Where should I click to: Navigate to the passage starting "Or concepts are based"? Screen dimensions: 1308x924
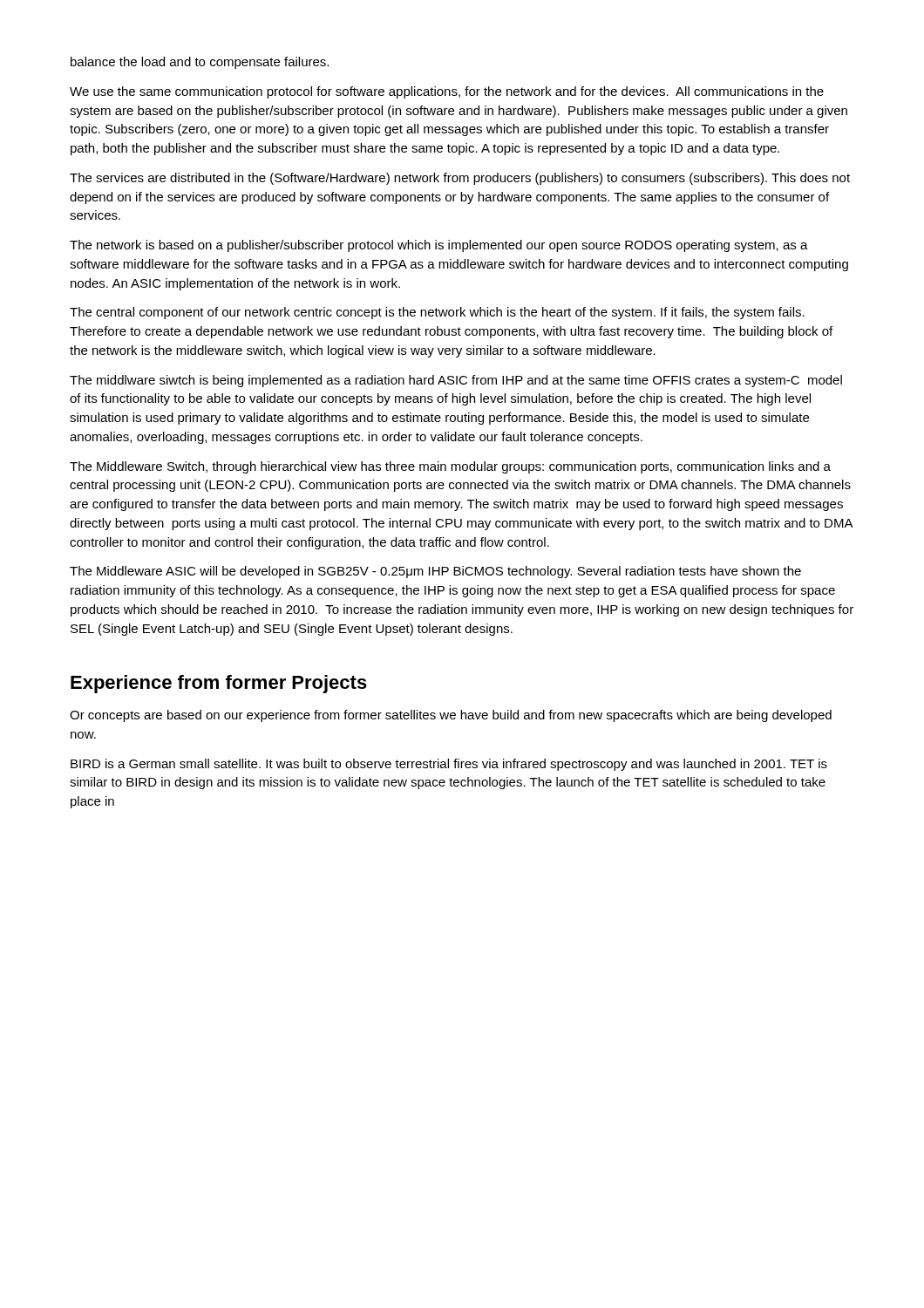[x=462, y=725]
